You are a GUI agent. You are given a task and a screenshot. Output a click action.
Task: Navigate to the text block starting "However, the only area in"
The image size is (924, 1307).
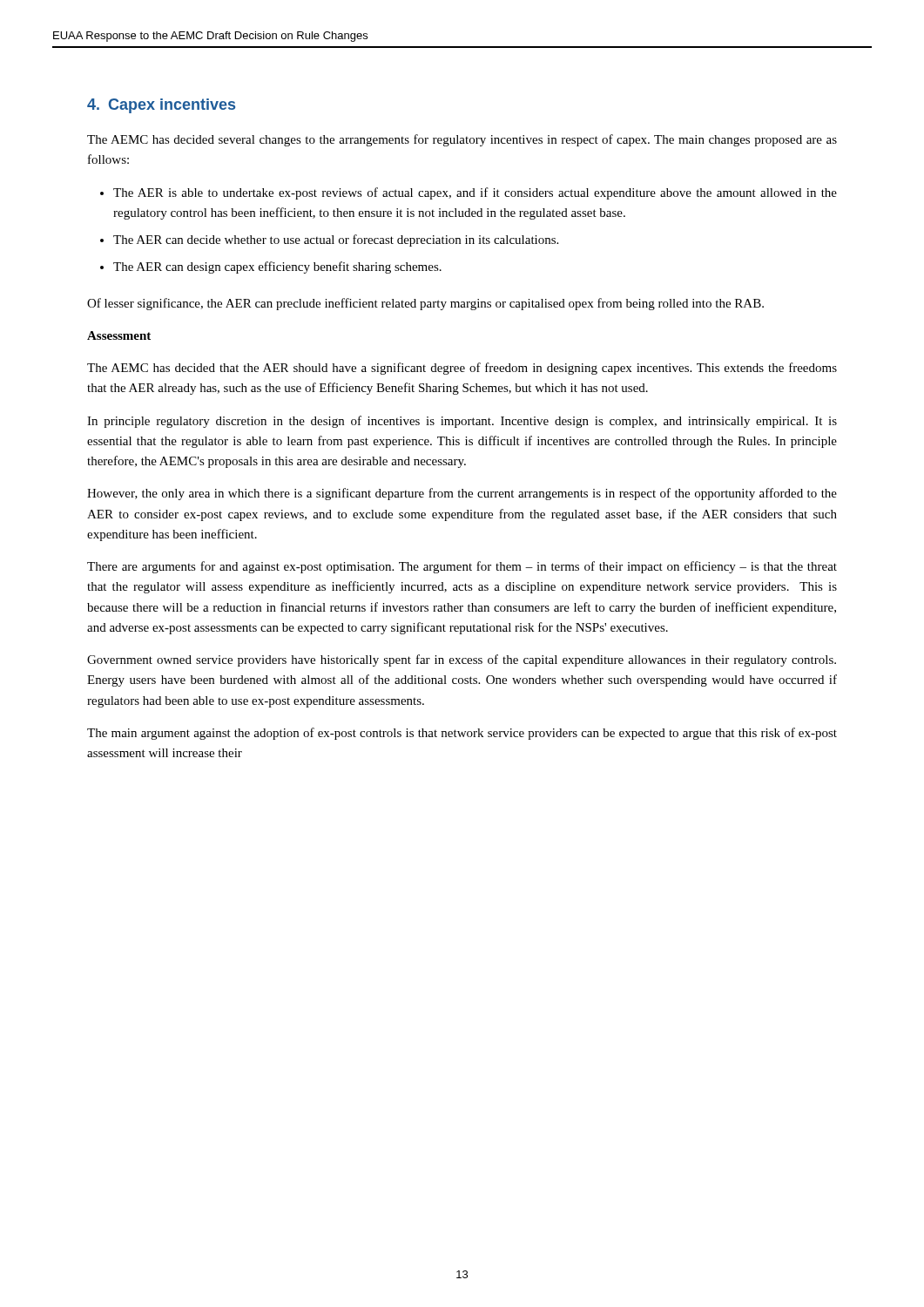pyautogui.click(x=462, y=514)
